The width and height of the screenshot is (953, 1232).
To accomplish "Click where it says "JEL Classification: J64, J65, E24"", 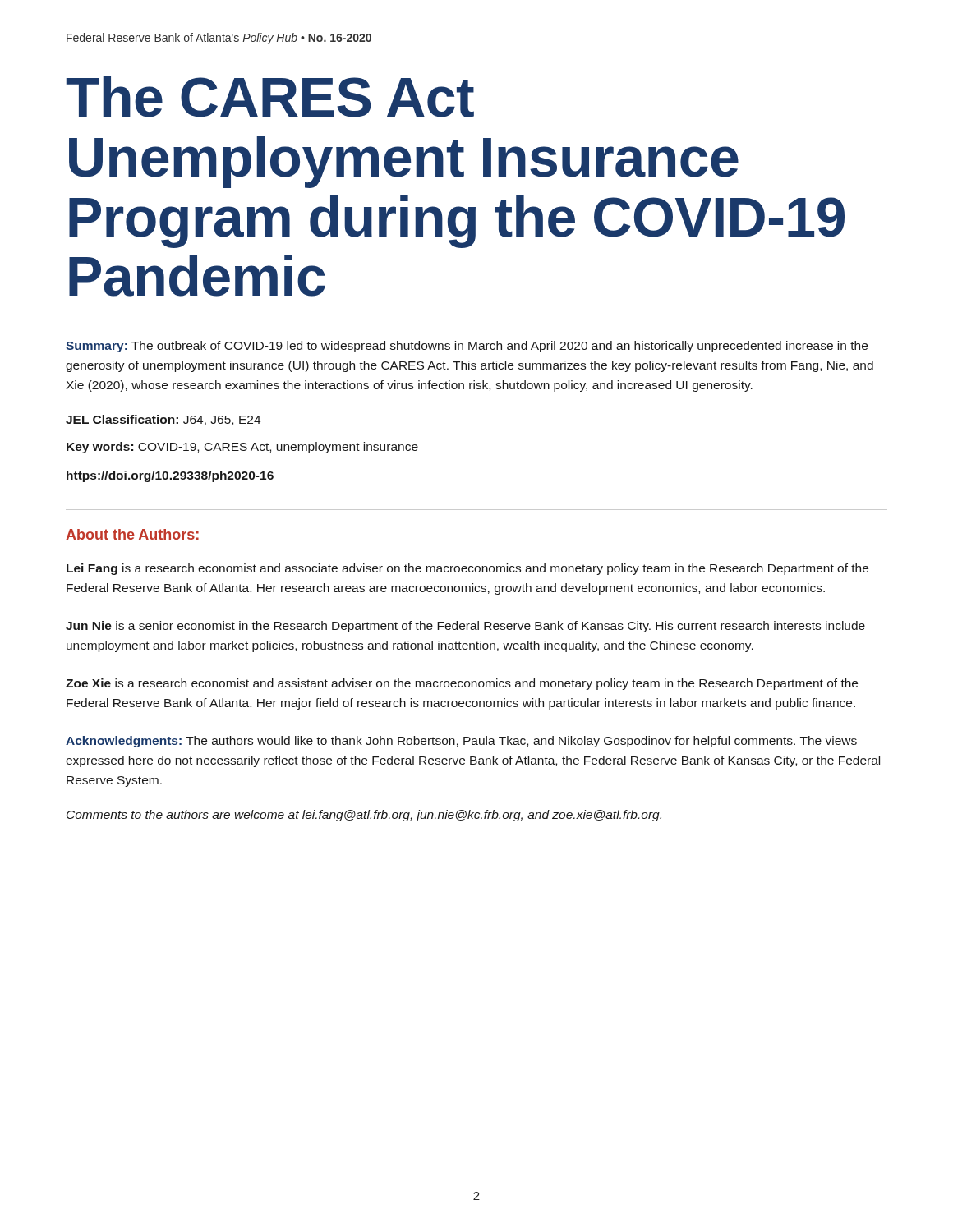I will point(163,419).
